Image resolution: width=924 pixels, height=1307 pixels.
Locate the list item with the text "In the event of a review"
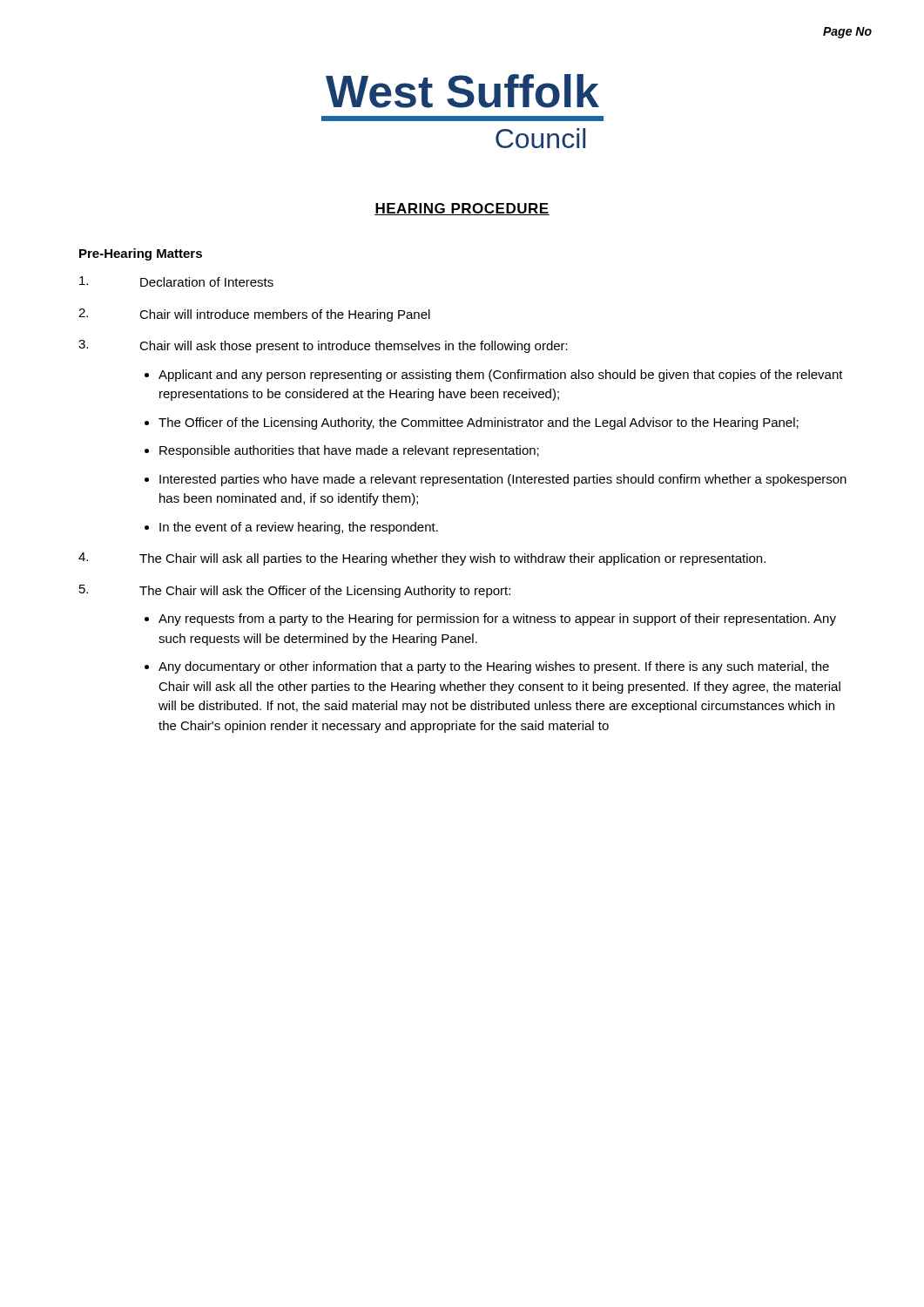point(299,526)
